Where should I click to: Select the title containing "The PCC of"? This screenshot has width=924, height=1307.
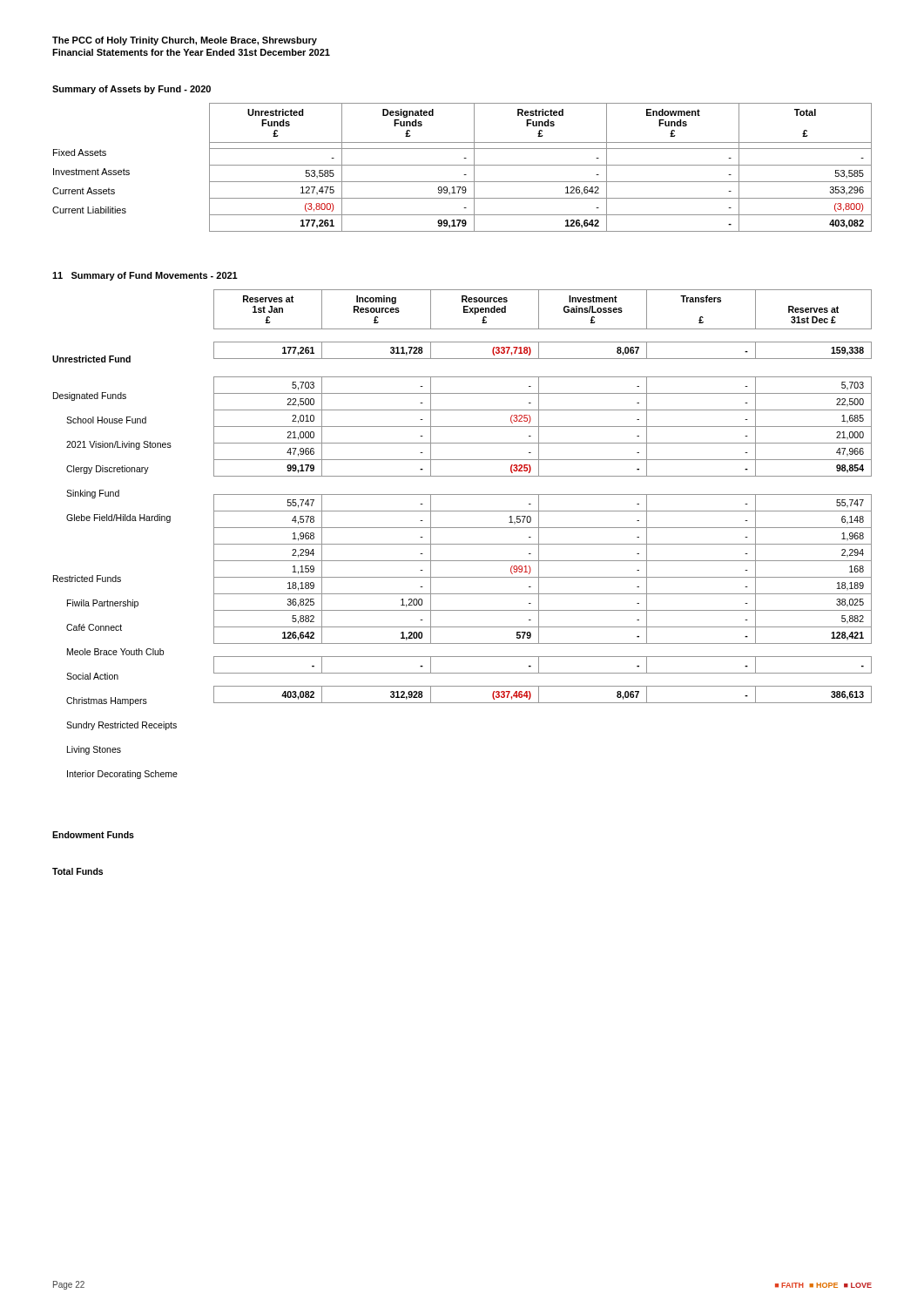pyautogui.click(x=185, y=40)
